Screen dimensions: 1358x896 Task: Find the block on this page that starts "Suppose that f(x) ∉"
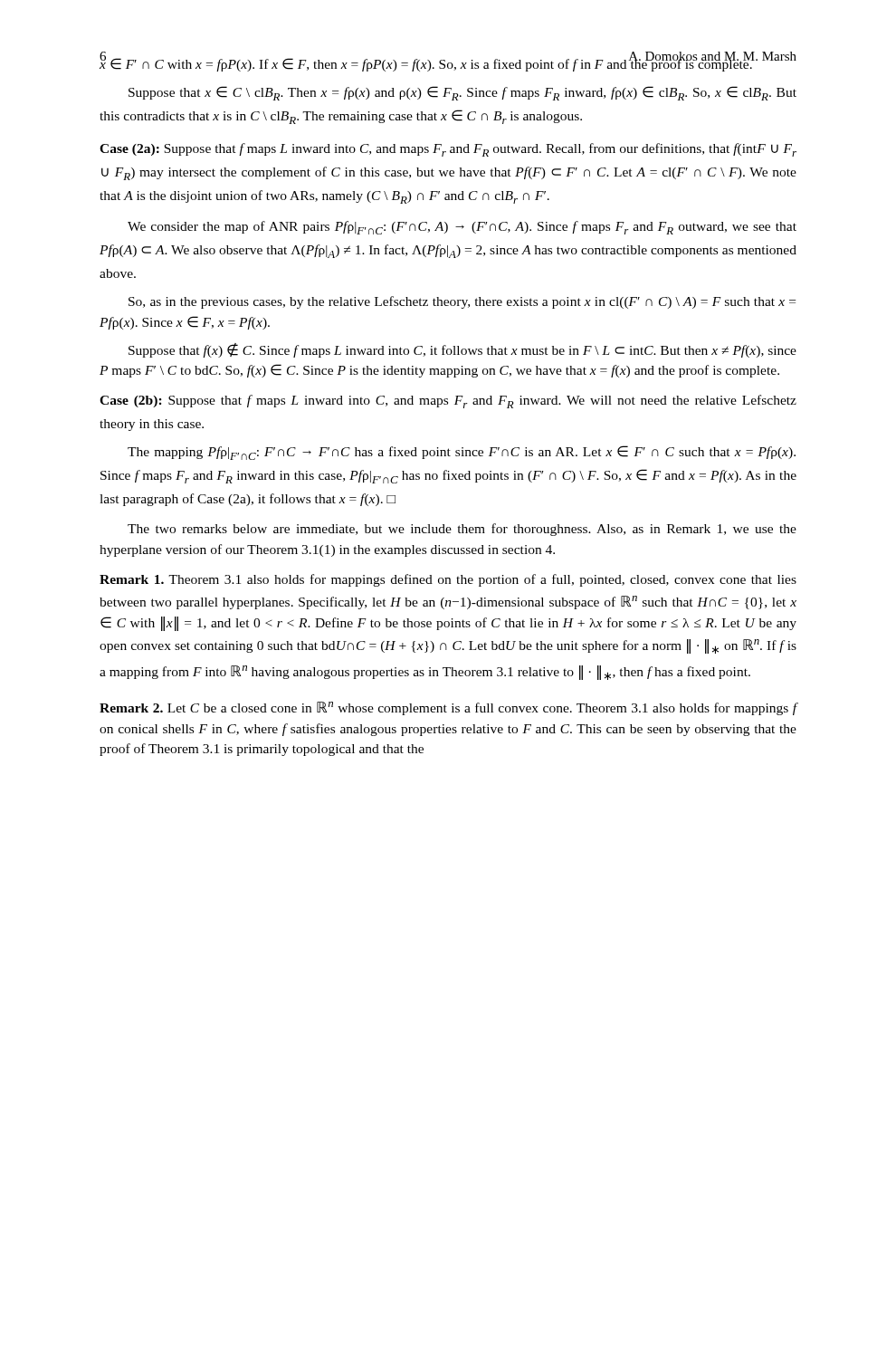(448, 360)
